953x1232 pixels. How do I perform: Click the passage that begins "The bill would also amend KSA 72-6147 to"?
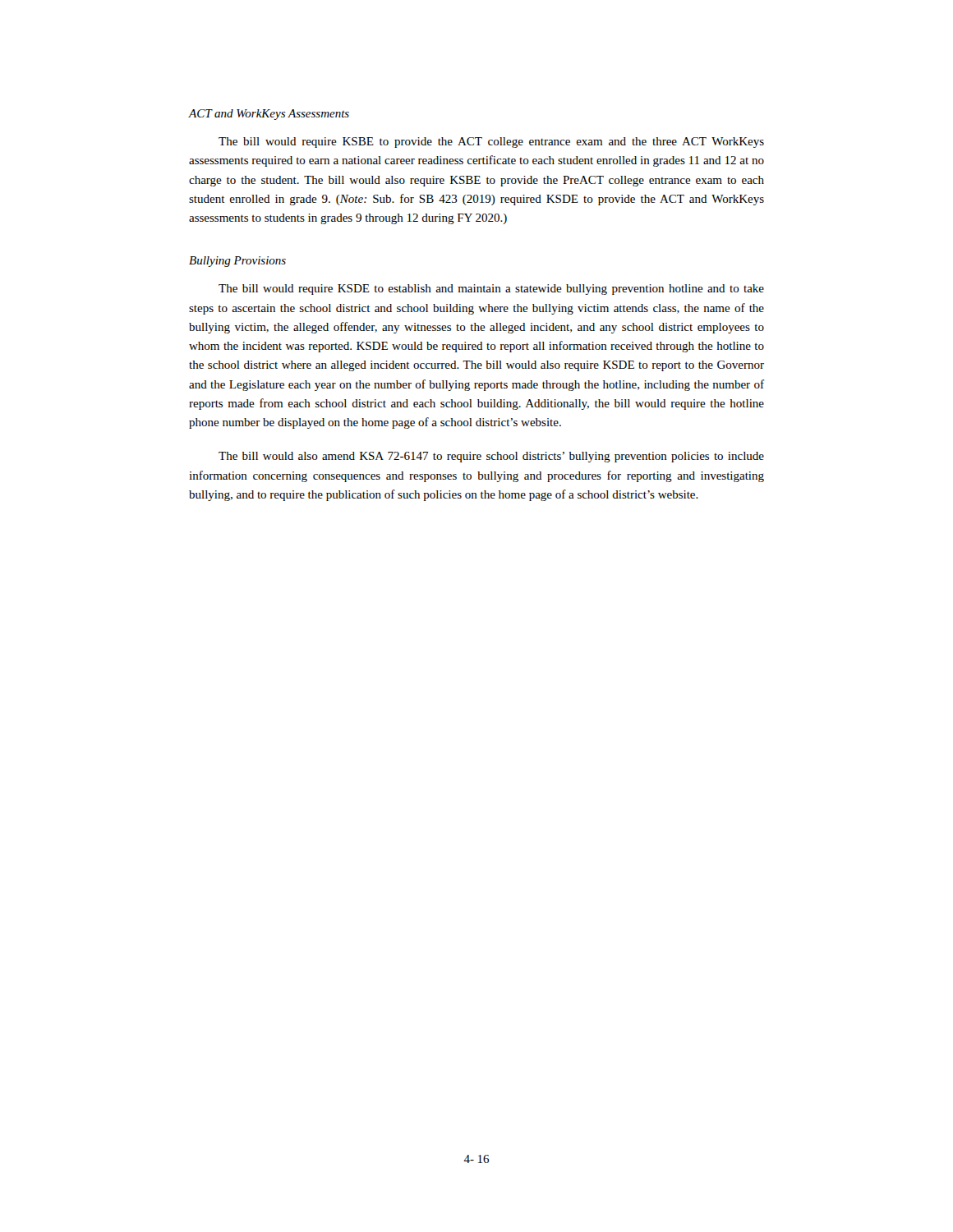click(x=476, y=475)
